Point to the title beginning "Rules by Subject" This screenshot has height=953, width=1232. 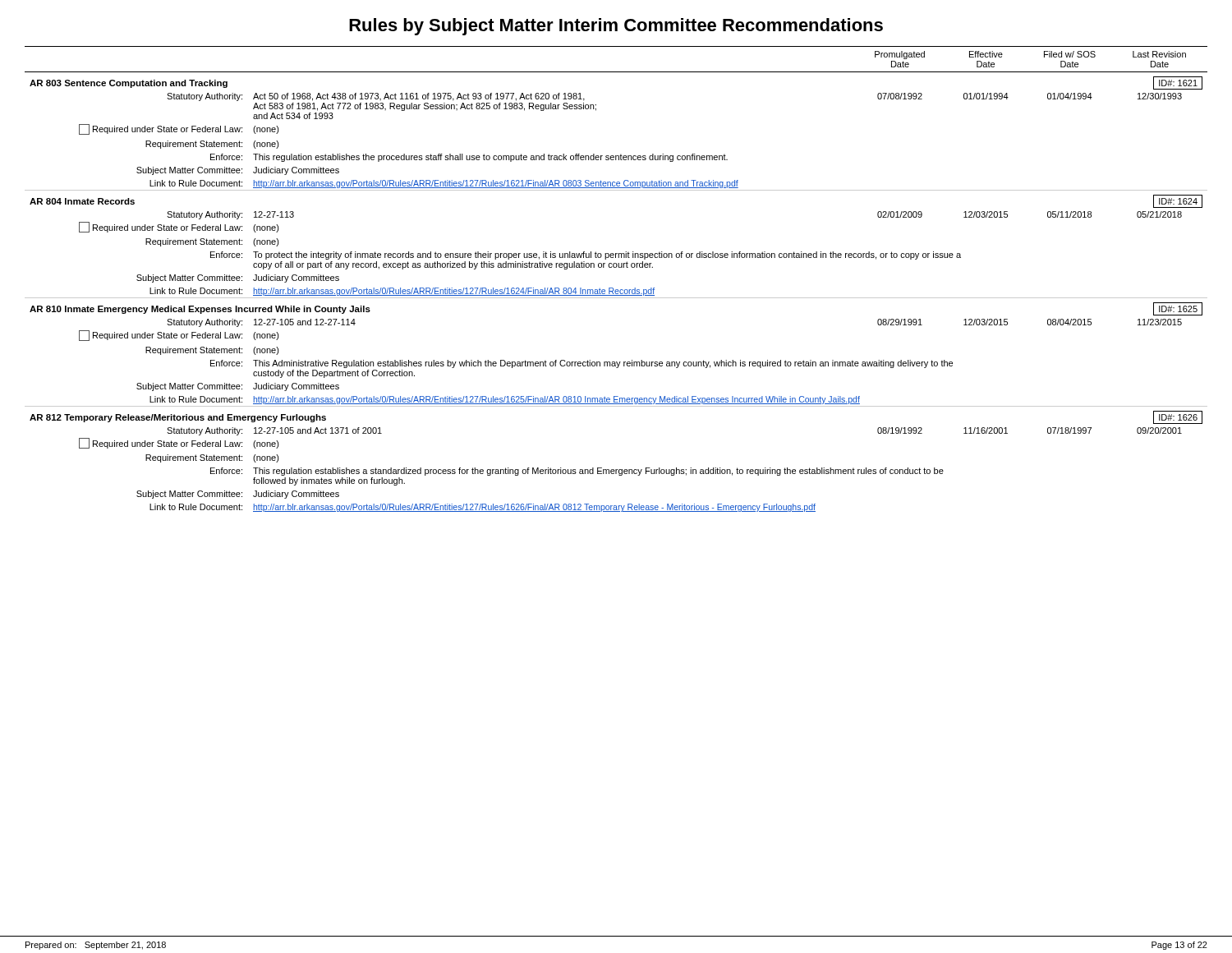point(616,25)
